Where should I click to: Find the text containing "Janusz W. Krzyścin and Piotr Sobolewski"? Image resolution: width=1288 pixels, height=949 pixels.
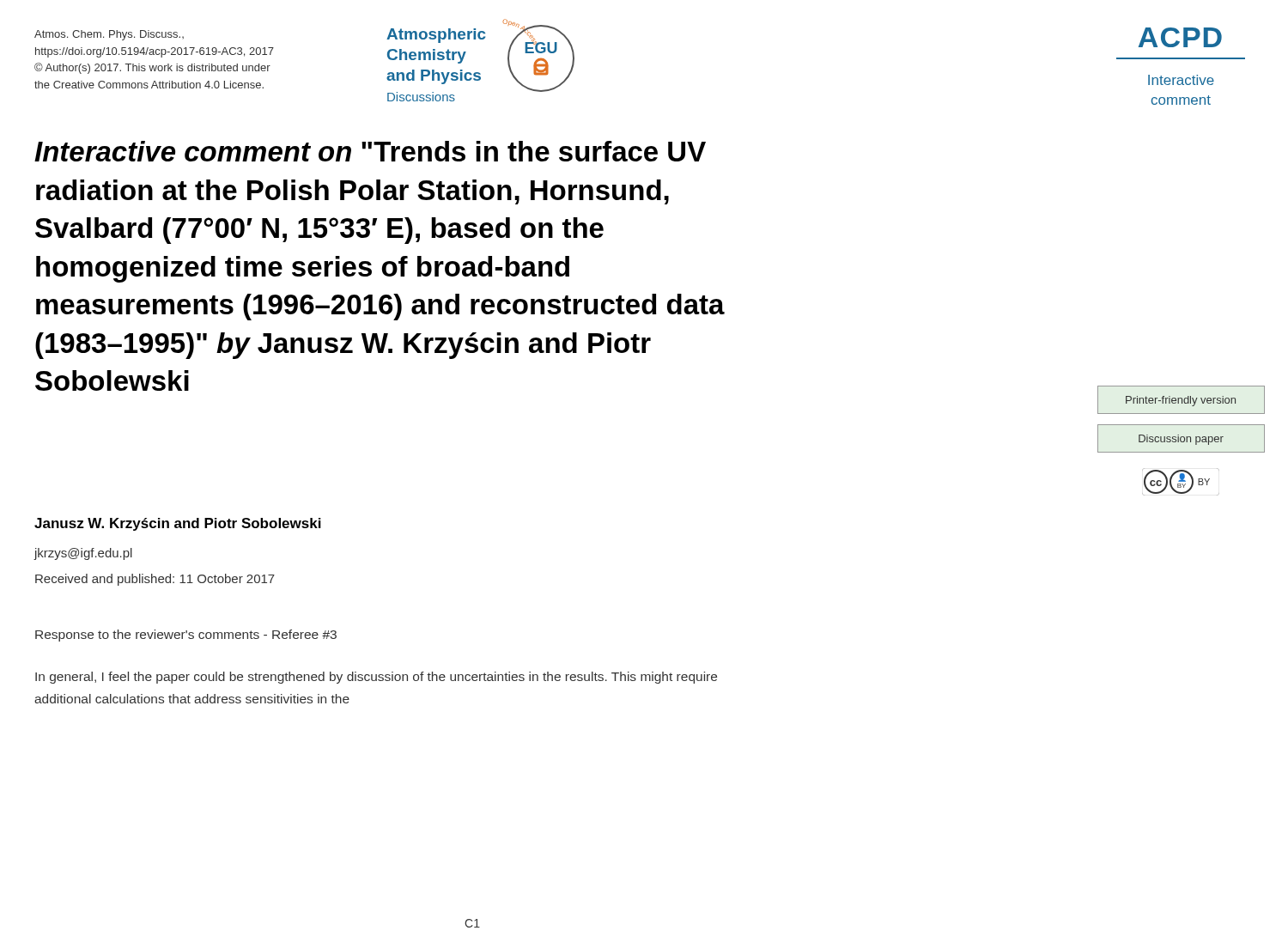[x=178, y=523]
